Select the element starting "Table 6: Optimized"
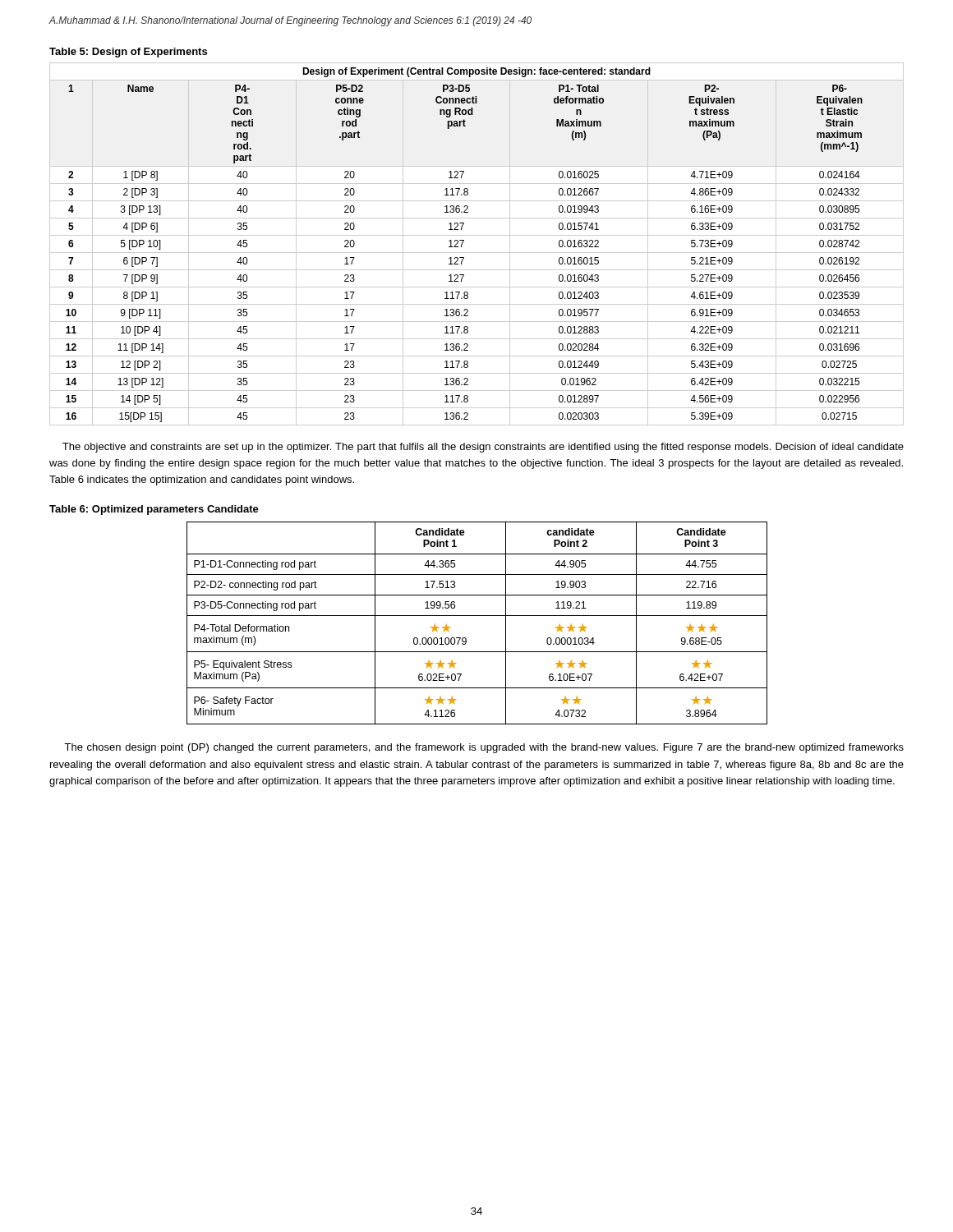This screenshot has width=953, height=1232. [154, 509]
